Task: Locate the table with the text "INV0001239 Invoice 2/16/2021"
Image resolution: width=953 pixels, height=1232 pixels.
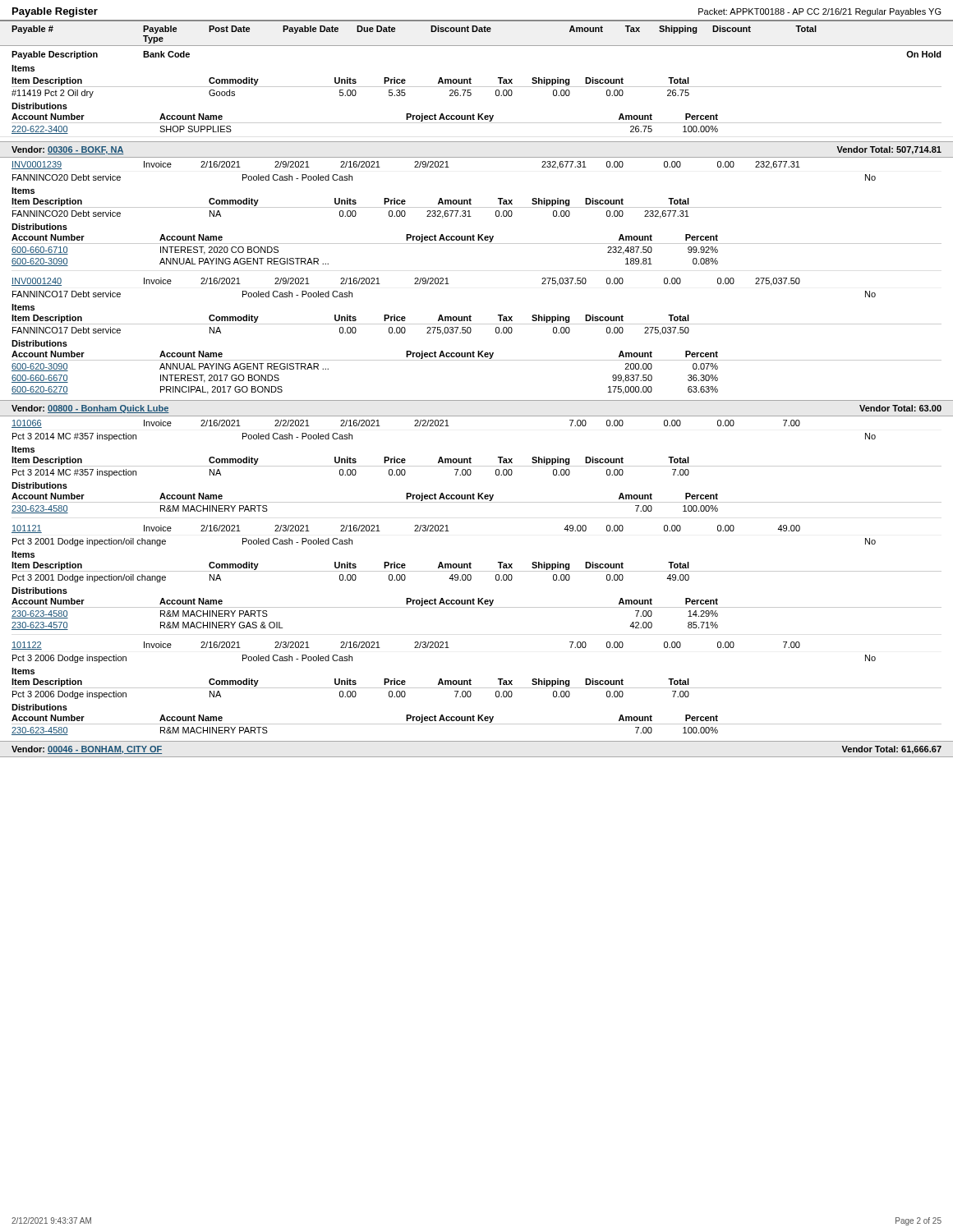Action: coord(476,212)
